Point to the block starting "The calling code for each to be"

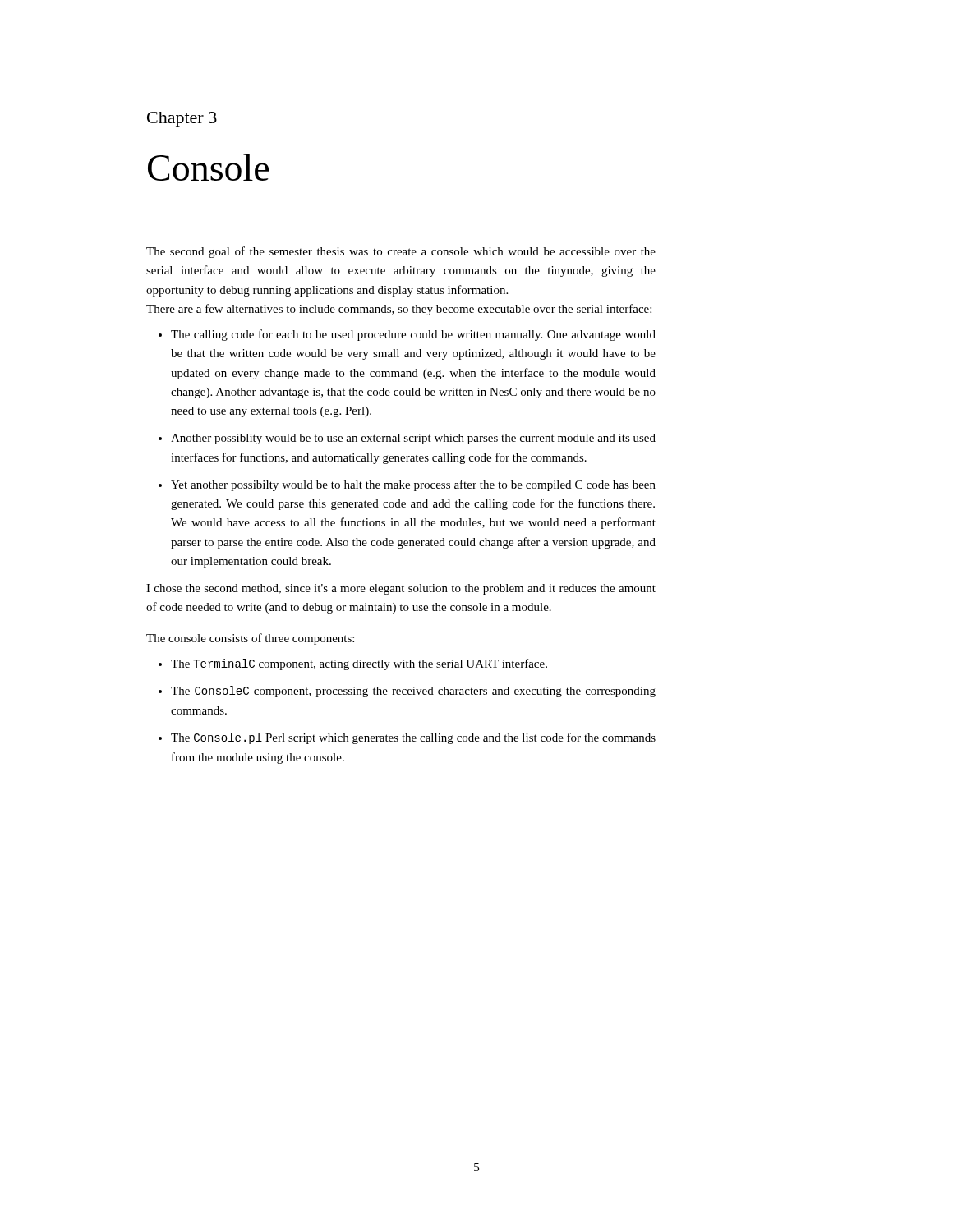pyautogui.click(x=413, y=372)
